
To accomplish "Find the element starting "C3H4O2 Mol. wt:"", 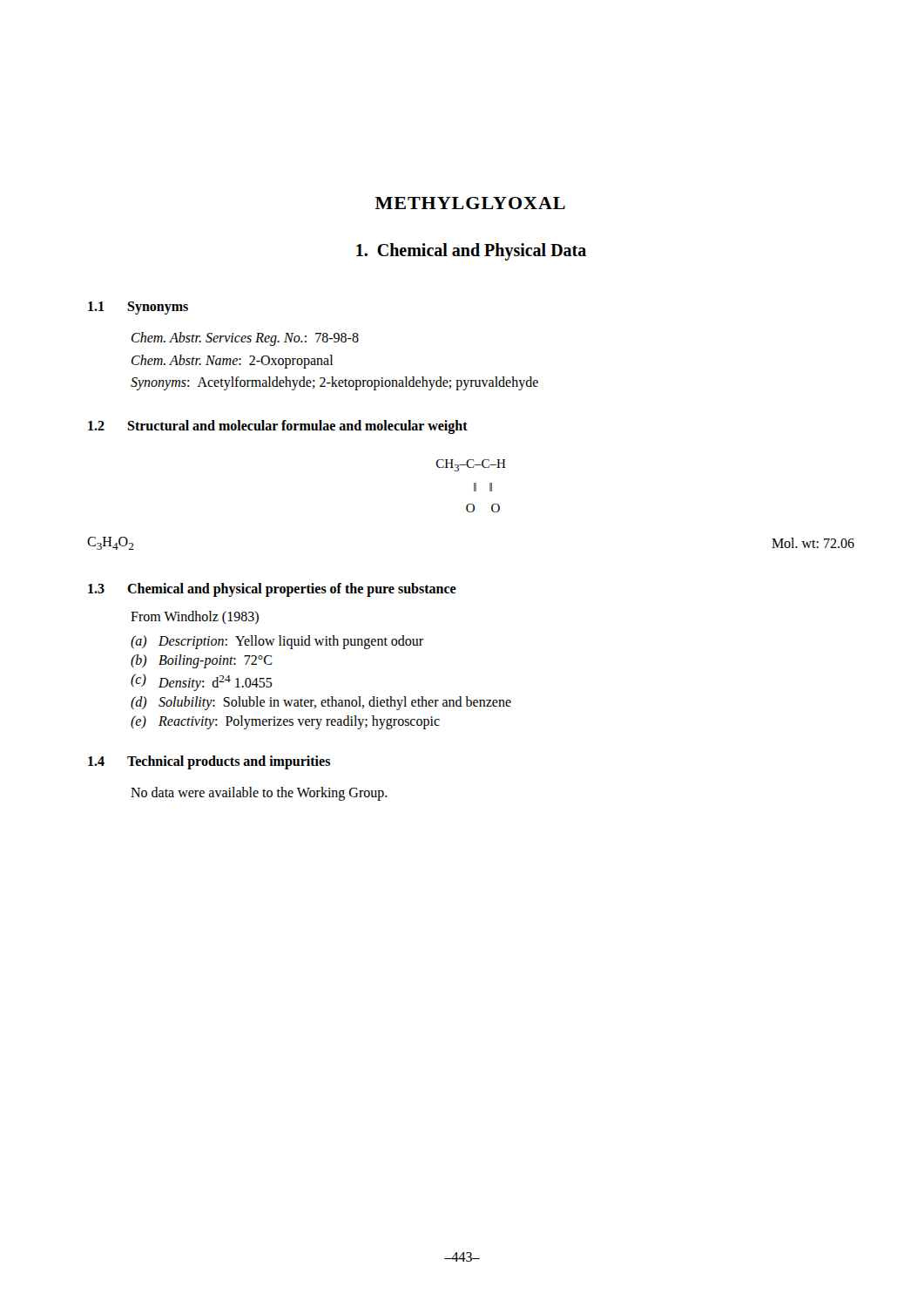I will (119, 543).
